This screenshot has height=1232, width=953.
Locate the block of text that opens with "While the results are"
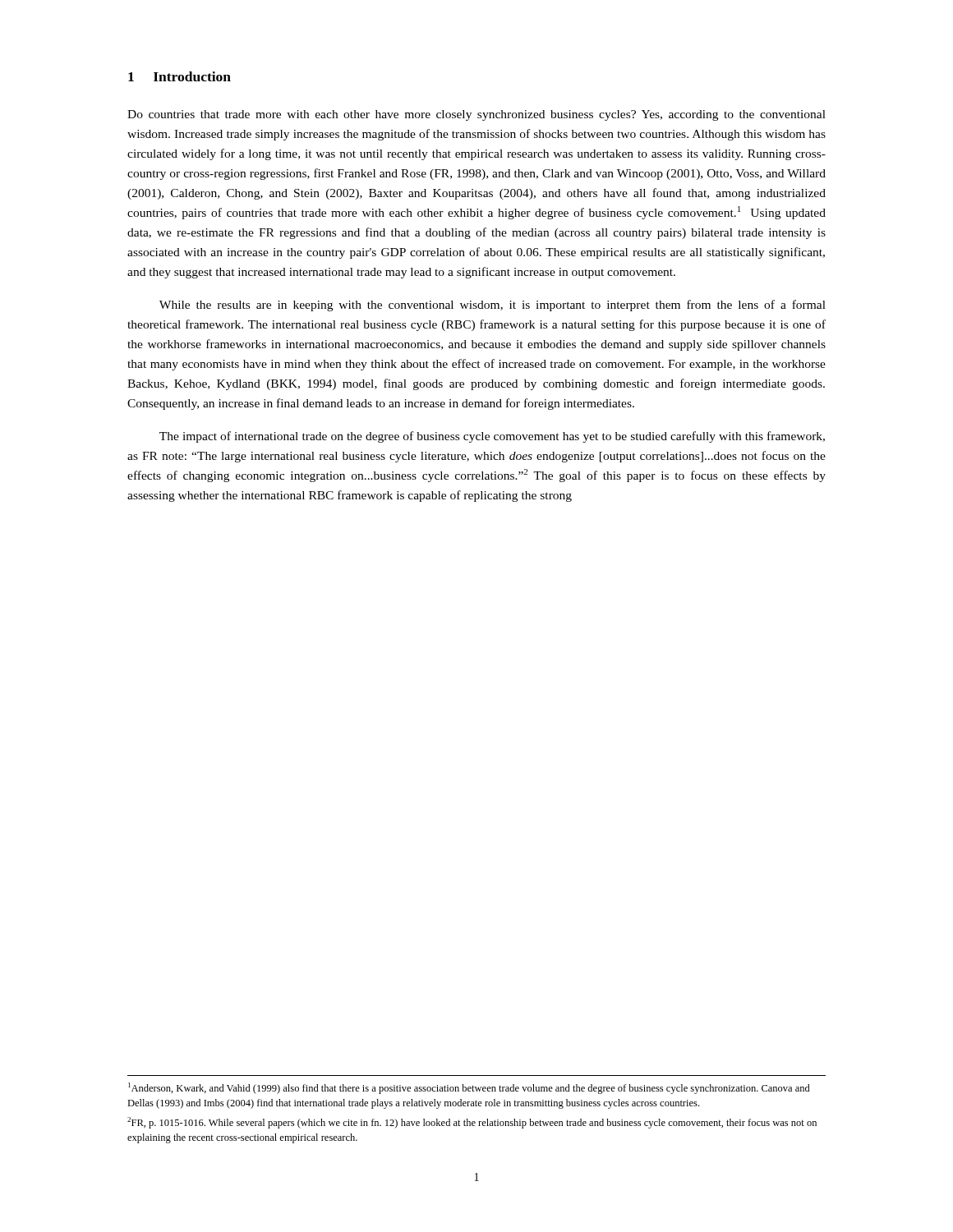click(x=476, y=354)
